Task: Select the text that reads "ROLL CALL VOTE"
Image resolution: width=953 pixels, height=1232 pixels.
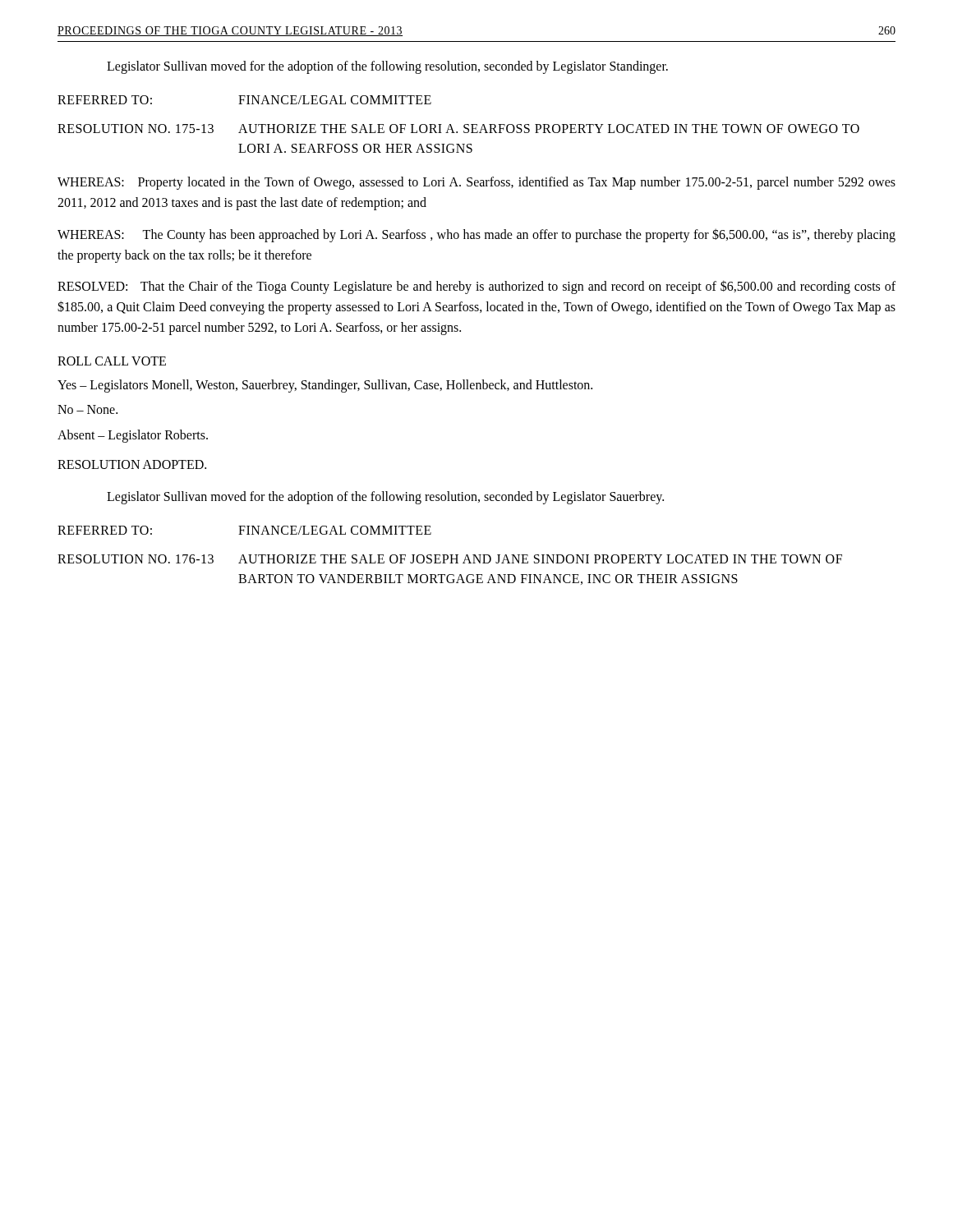Action: pos(112,361)
